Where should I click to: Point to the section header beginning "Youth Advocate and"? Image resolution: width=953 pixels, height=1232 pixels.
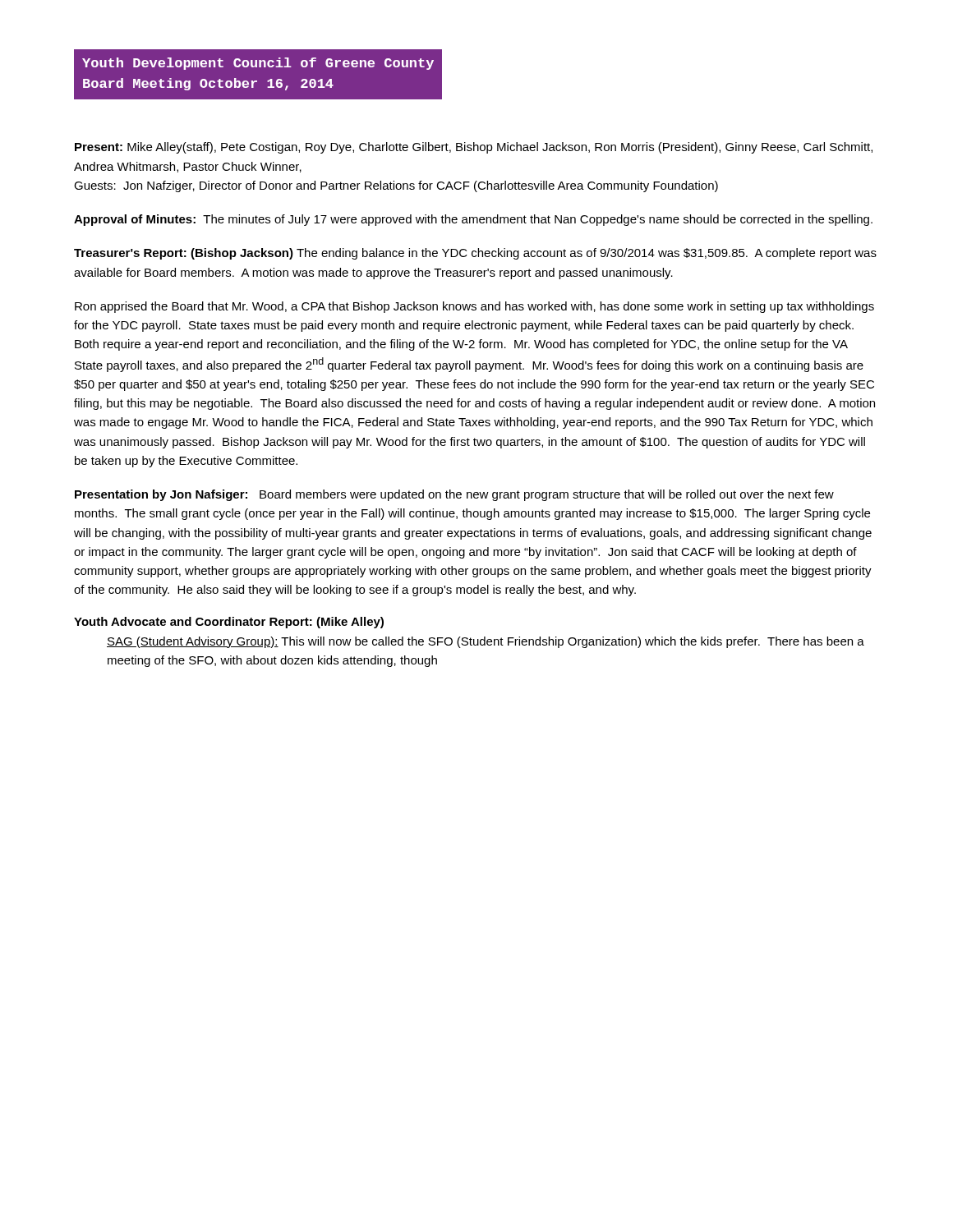click(229, 621)
